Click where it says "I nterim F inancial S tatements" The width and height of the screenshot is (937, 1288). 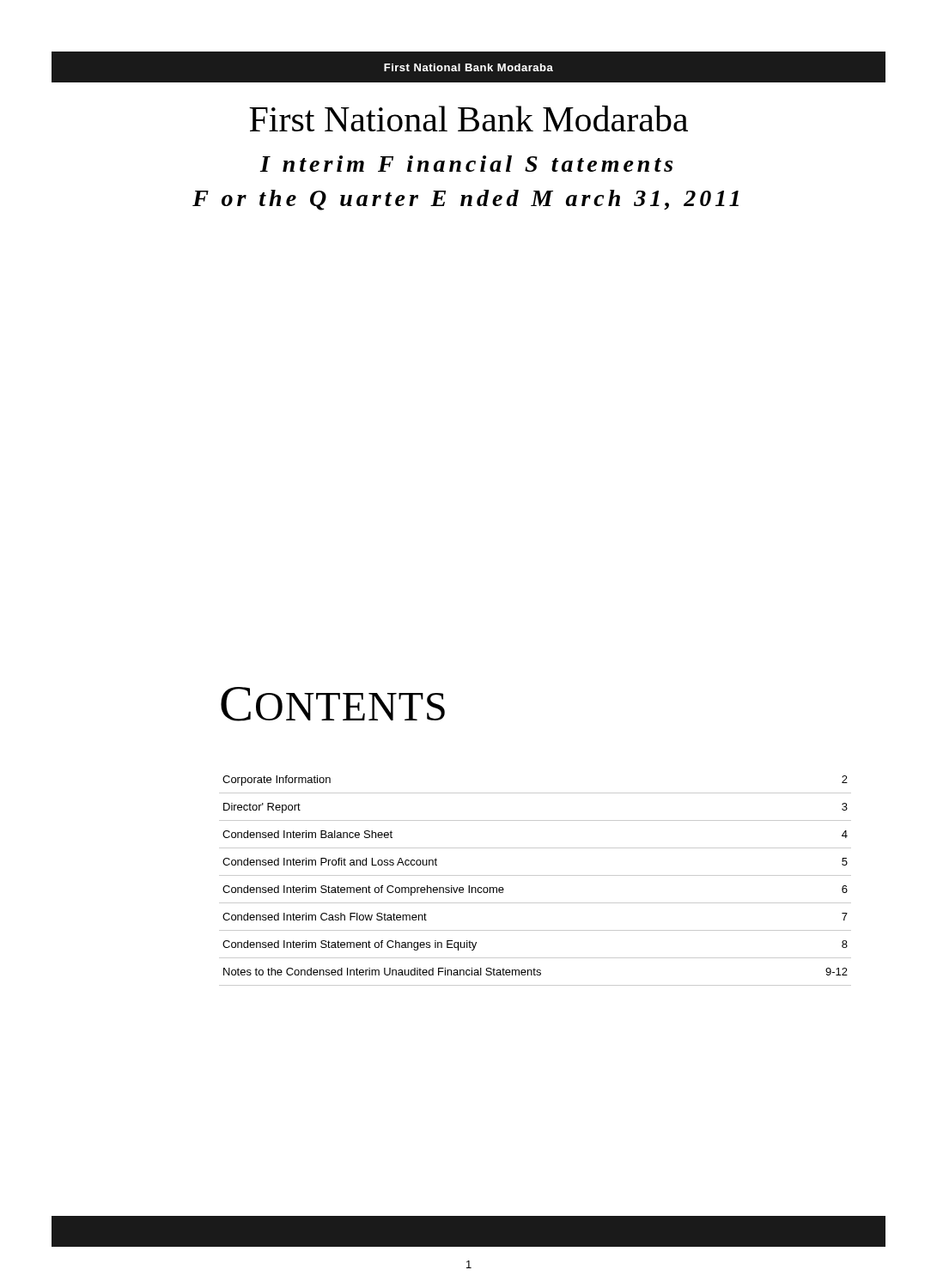point(468,164)
